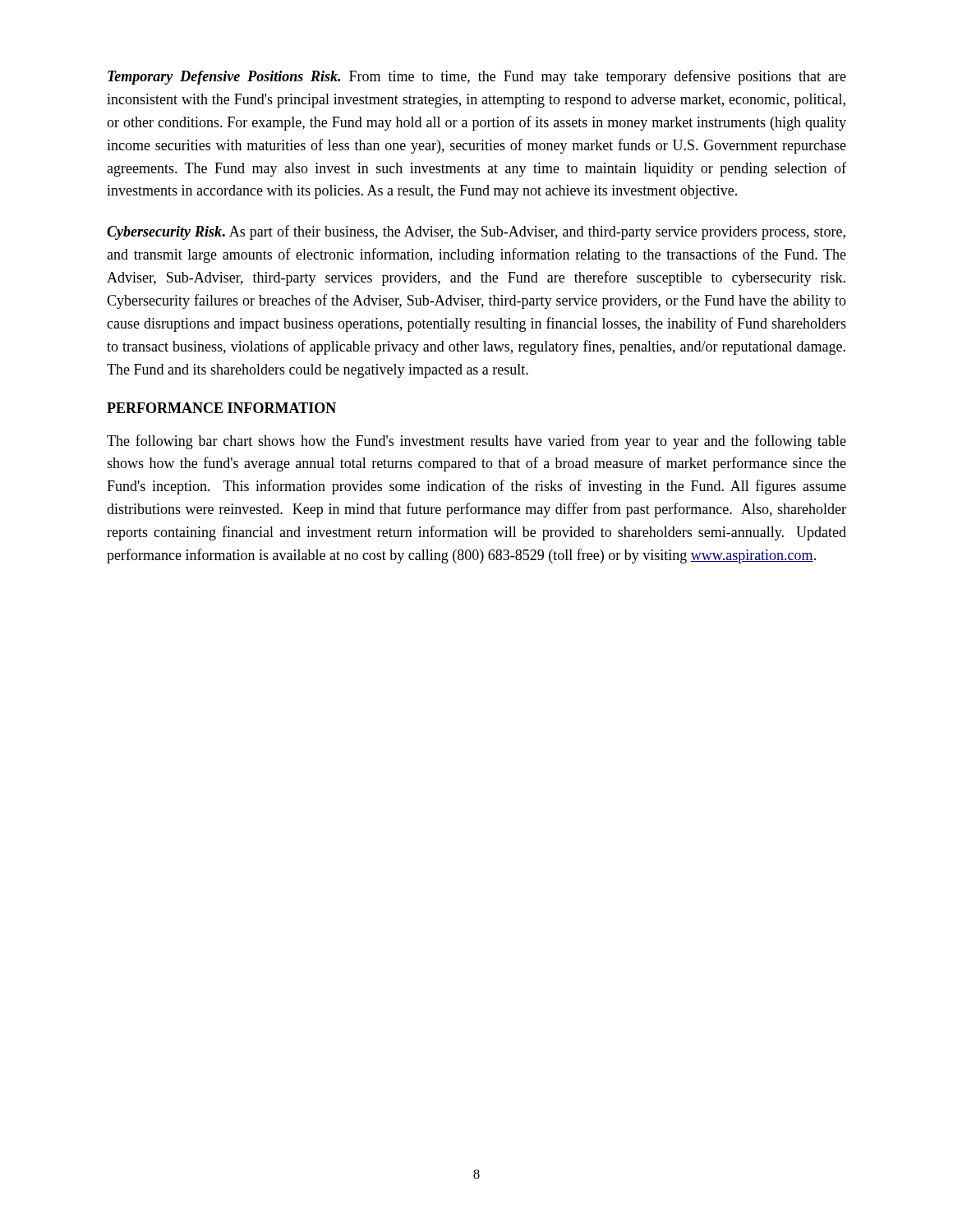
Task: Find the text block that reads "Cybersecurity Risk. As"
Action: [476, 301]
